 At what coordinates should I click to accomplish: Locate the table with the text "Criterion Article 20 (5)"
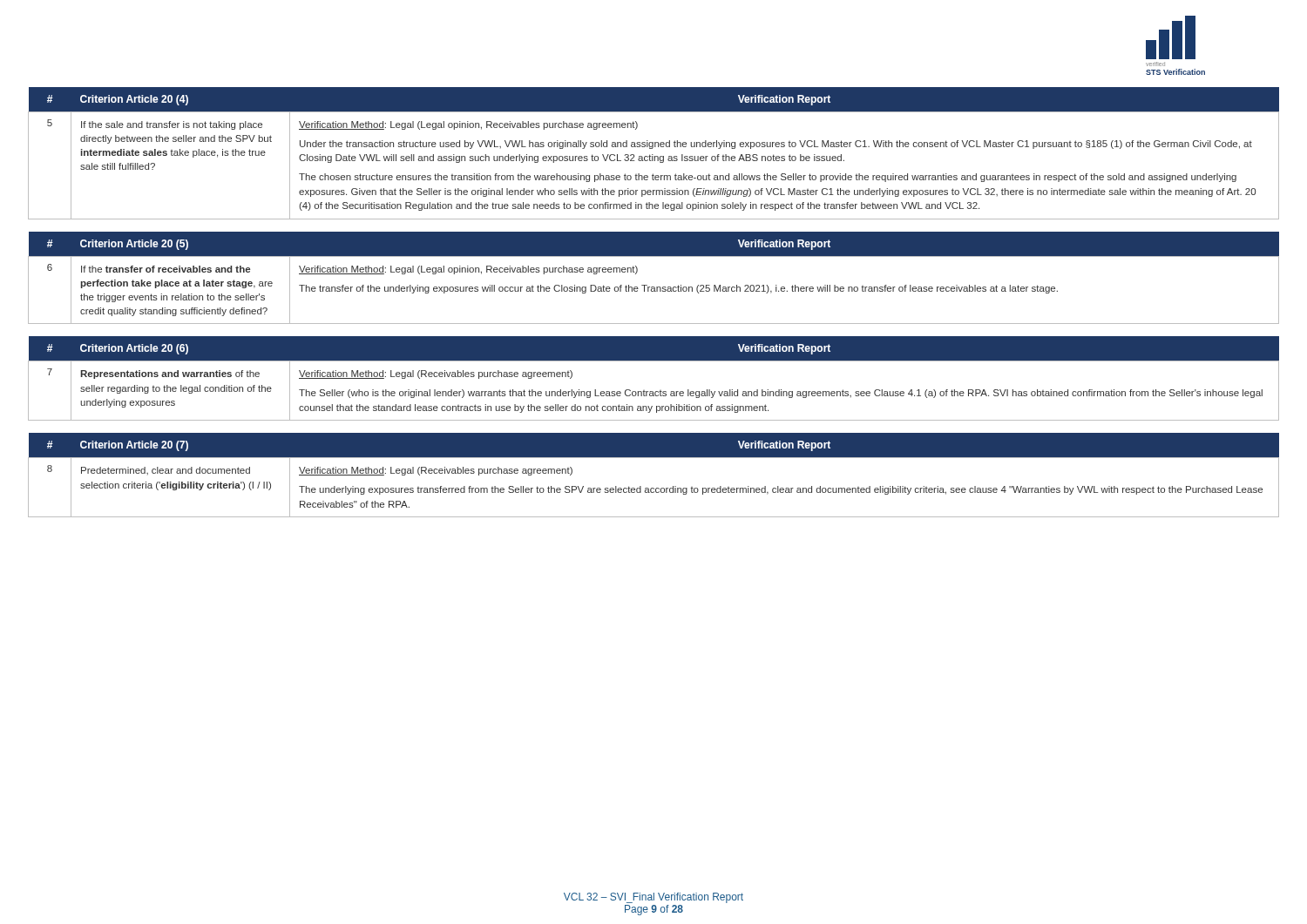(x=654, y=278)
